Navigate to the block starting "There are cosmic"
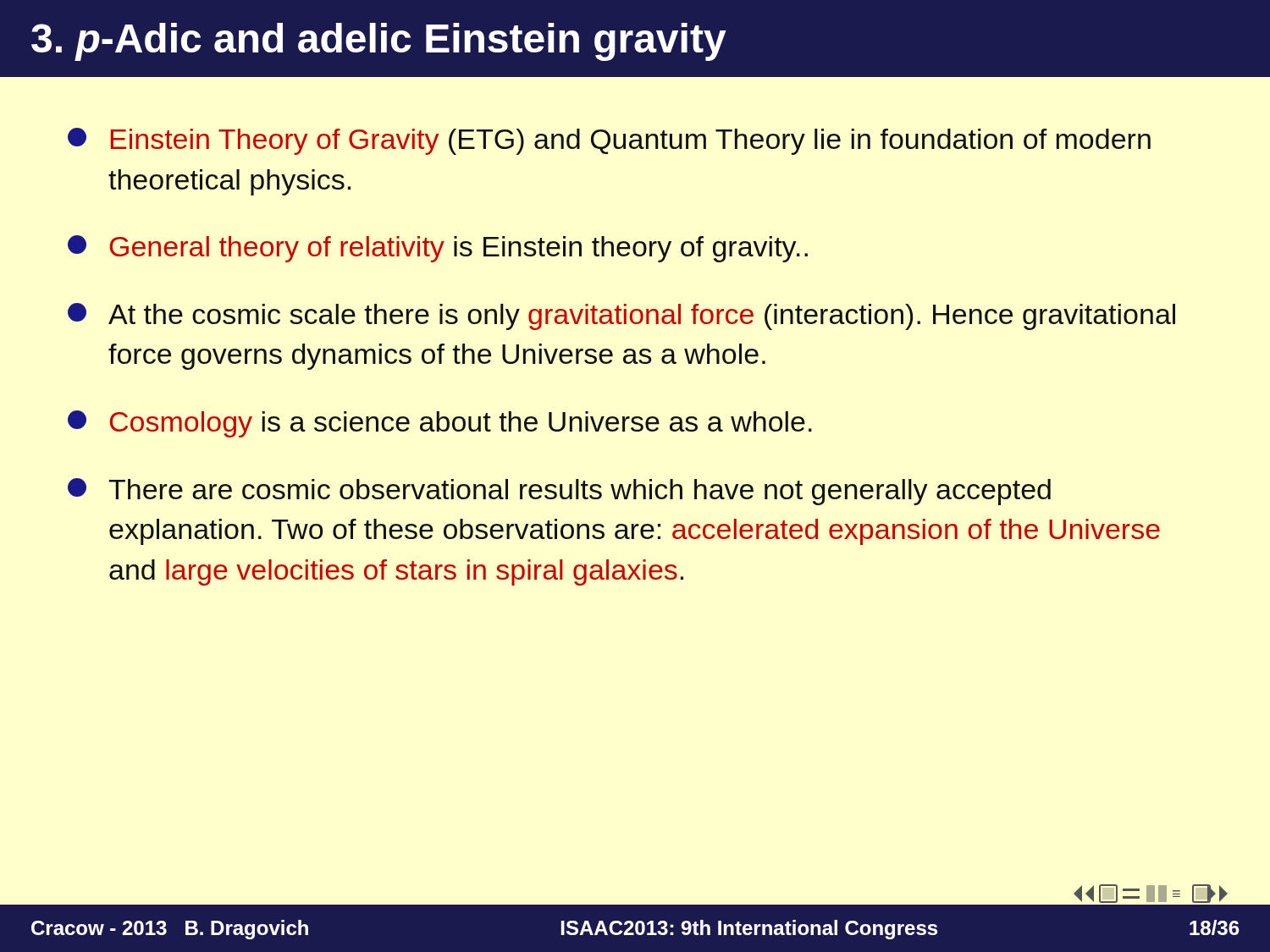This screenshot has width=1270, height=952. pyautogui.click(x=635, y=530)
